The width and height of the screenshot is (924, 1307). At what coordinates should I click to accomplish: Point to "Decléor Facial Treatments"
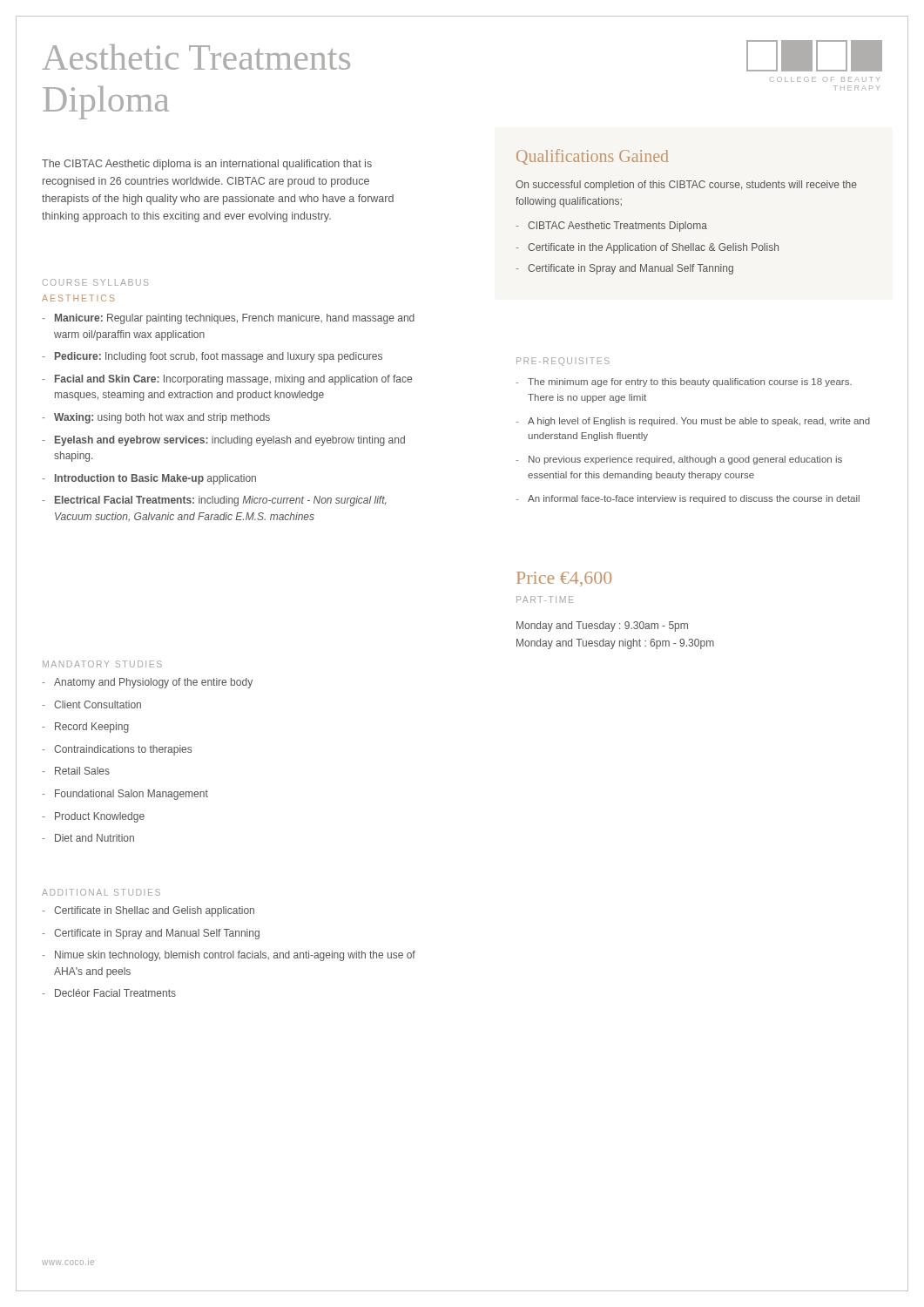[x=115, y=994]
